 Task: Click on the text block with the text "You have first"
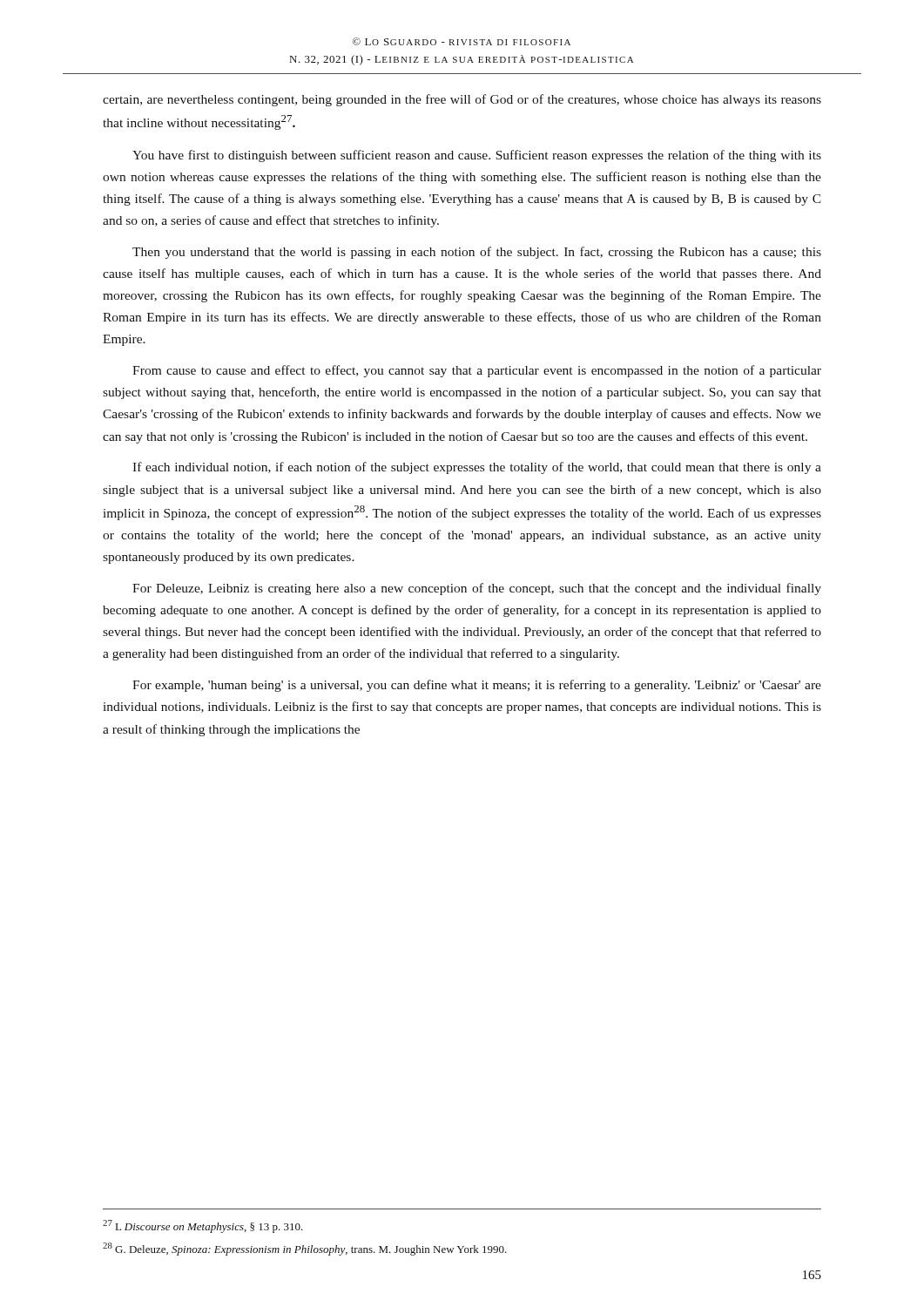(x=462, y=441)
